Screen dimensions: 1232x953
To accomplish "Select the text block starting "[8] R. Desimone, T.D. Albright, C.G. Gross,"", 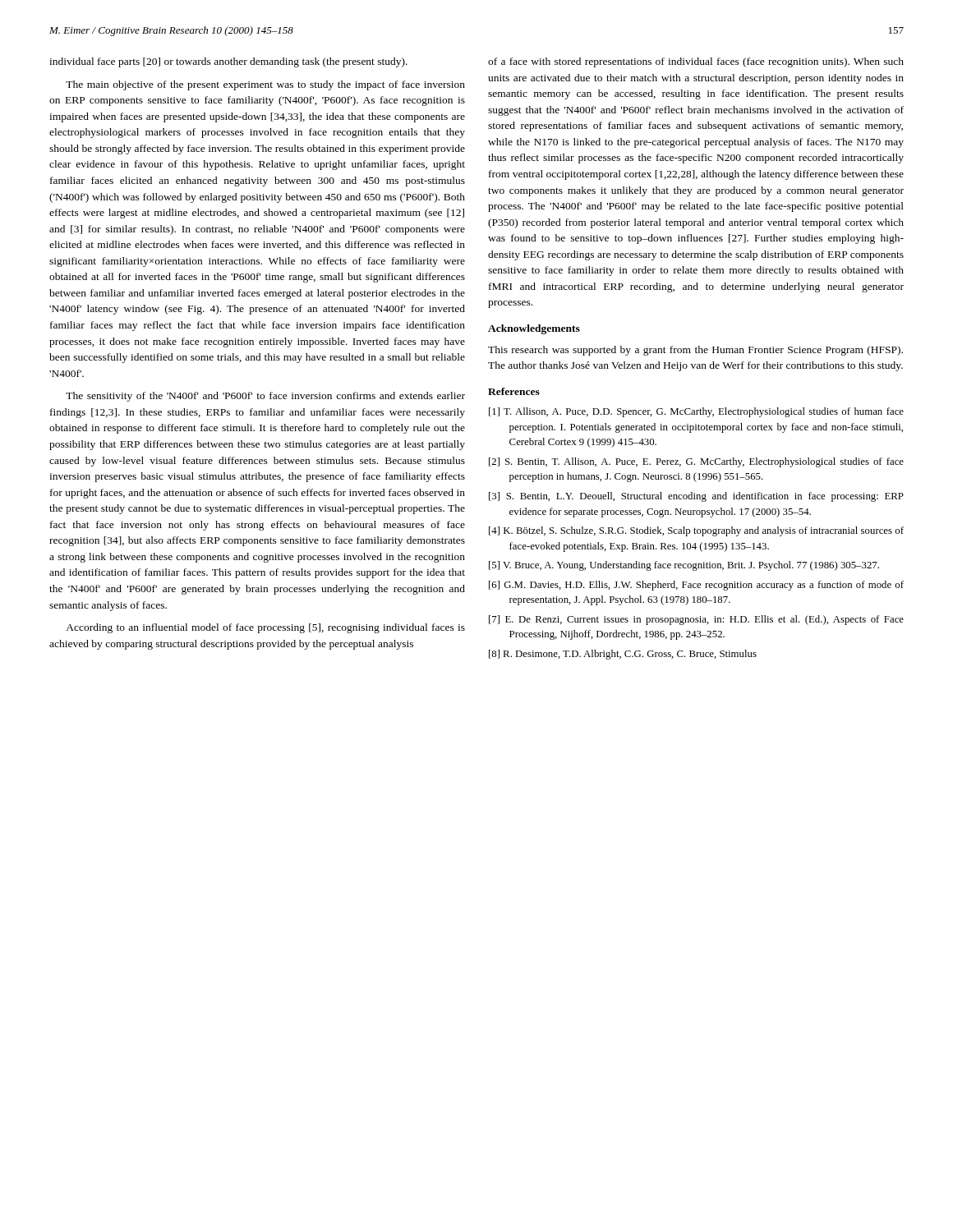I will pyautogui.click(x=622, y=654).
